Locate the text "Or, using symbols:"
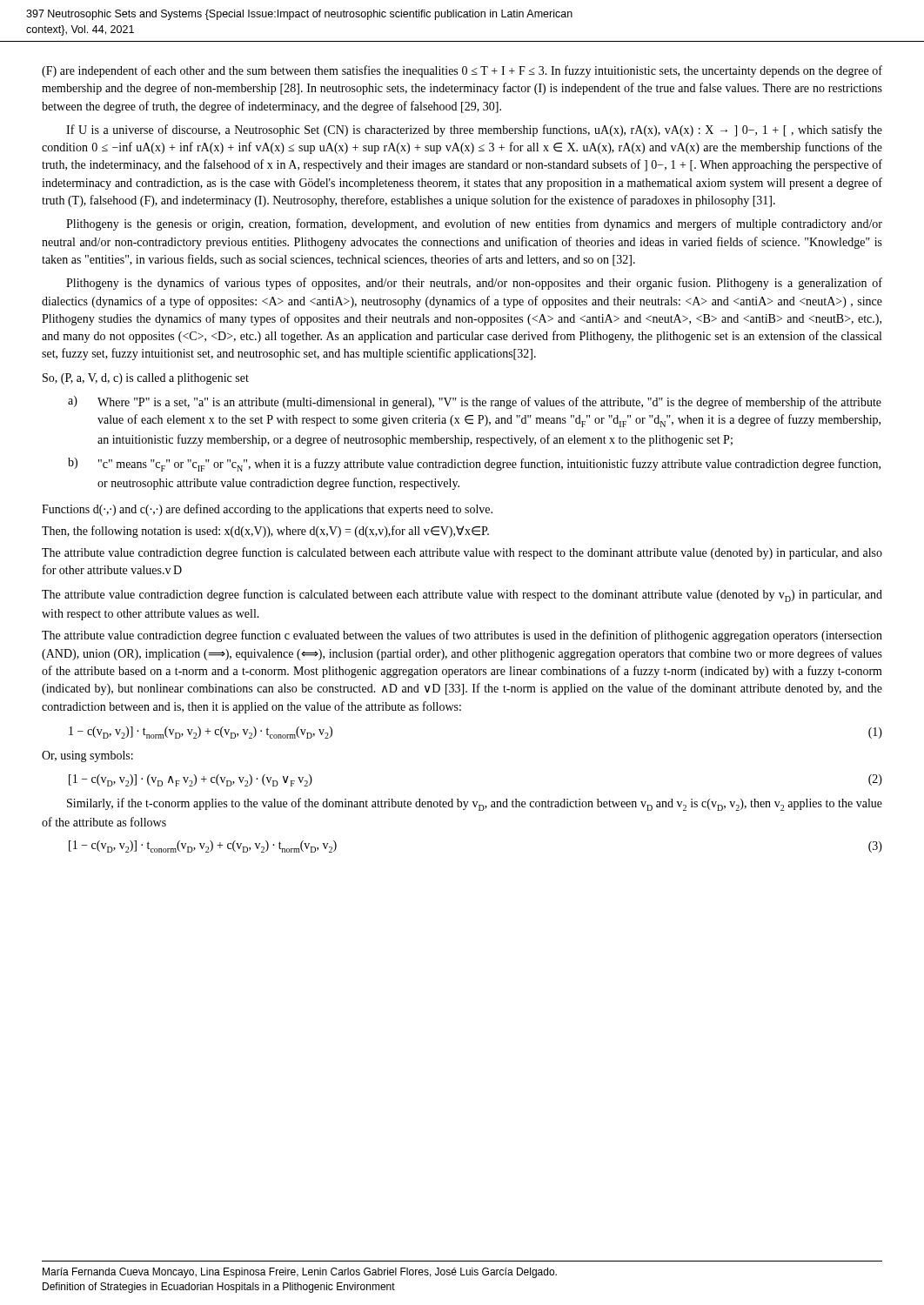924x1305 pixels. [87, 756]
